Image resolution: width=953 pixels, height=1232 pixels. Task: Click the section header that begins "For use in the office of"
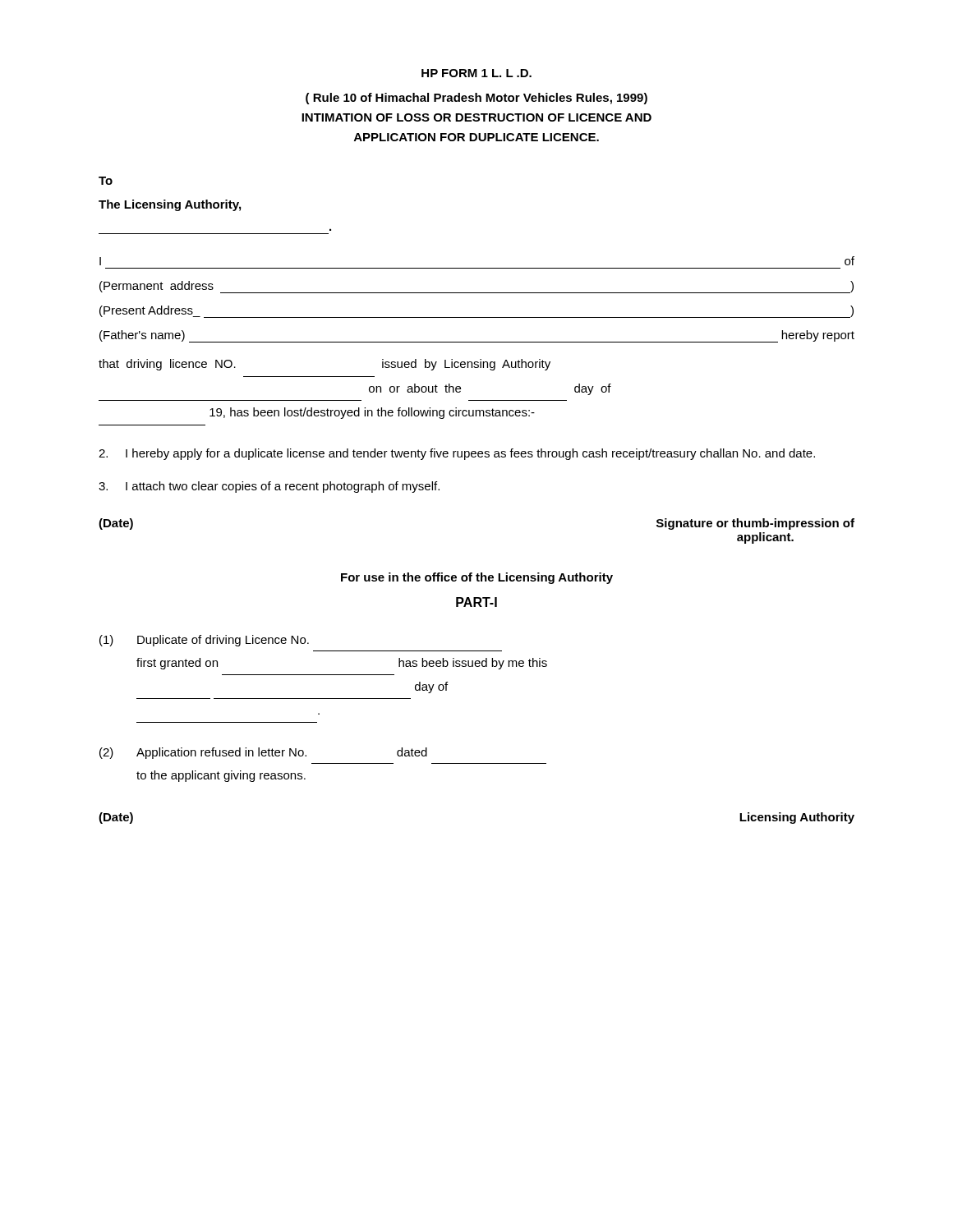[x=476, y=577]
